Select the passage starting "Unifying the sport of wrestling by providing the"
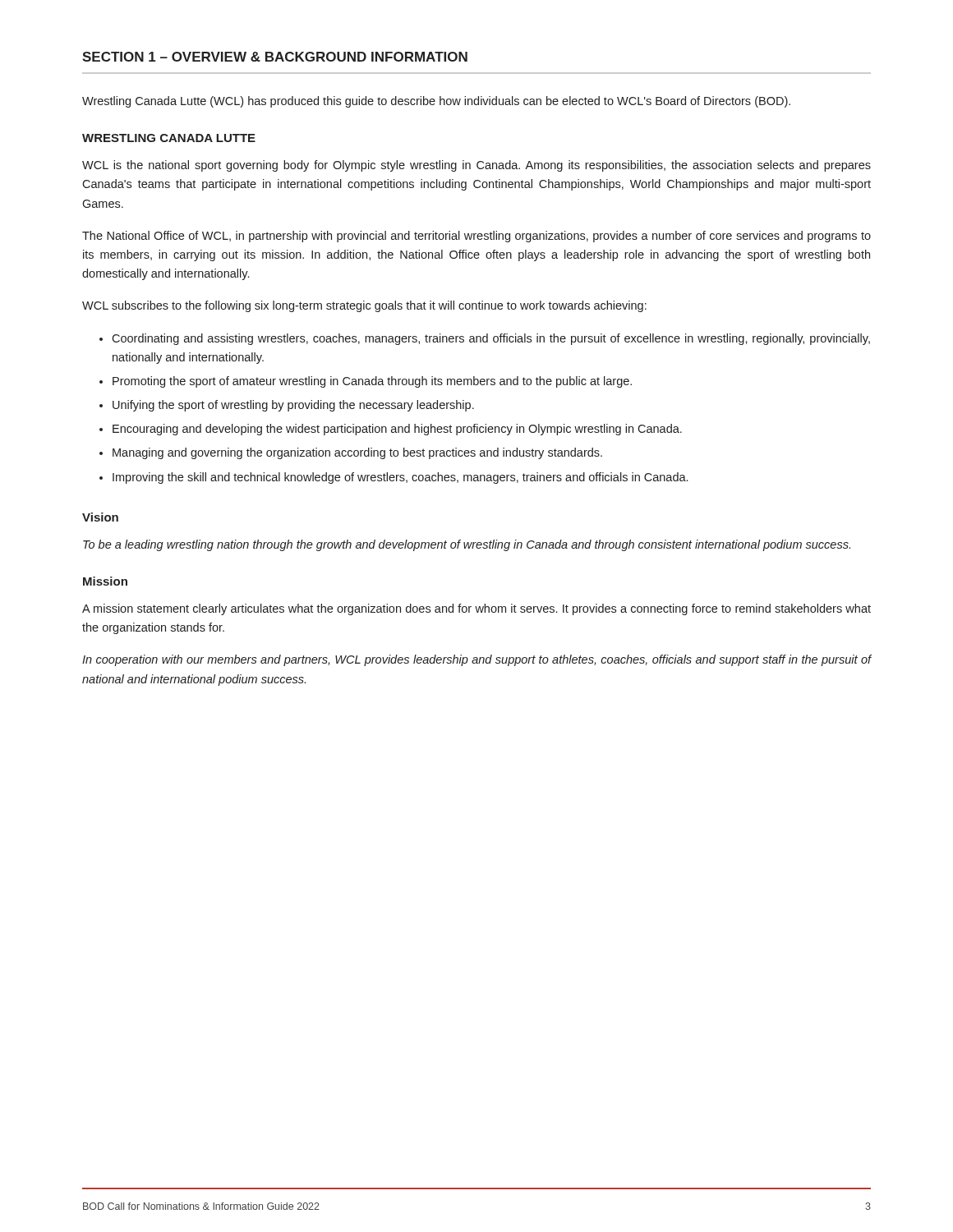Image resolution: width=953 pixels, height=1232 pixels. 293,405
